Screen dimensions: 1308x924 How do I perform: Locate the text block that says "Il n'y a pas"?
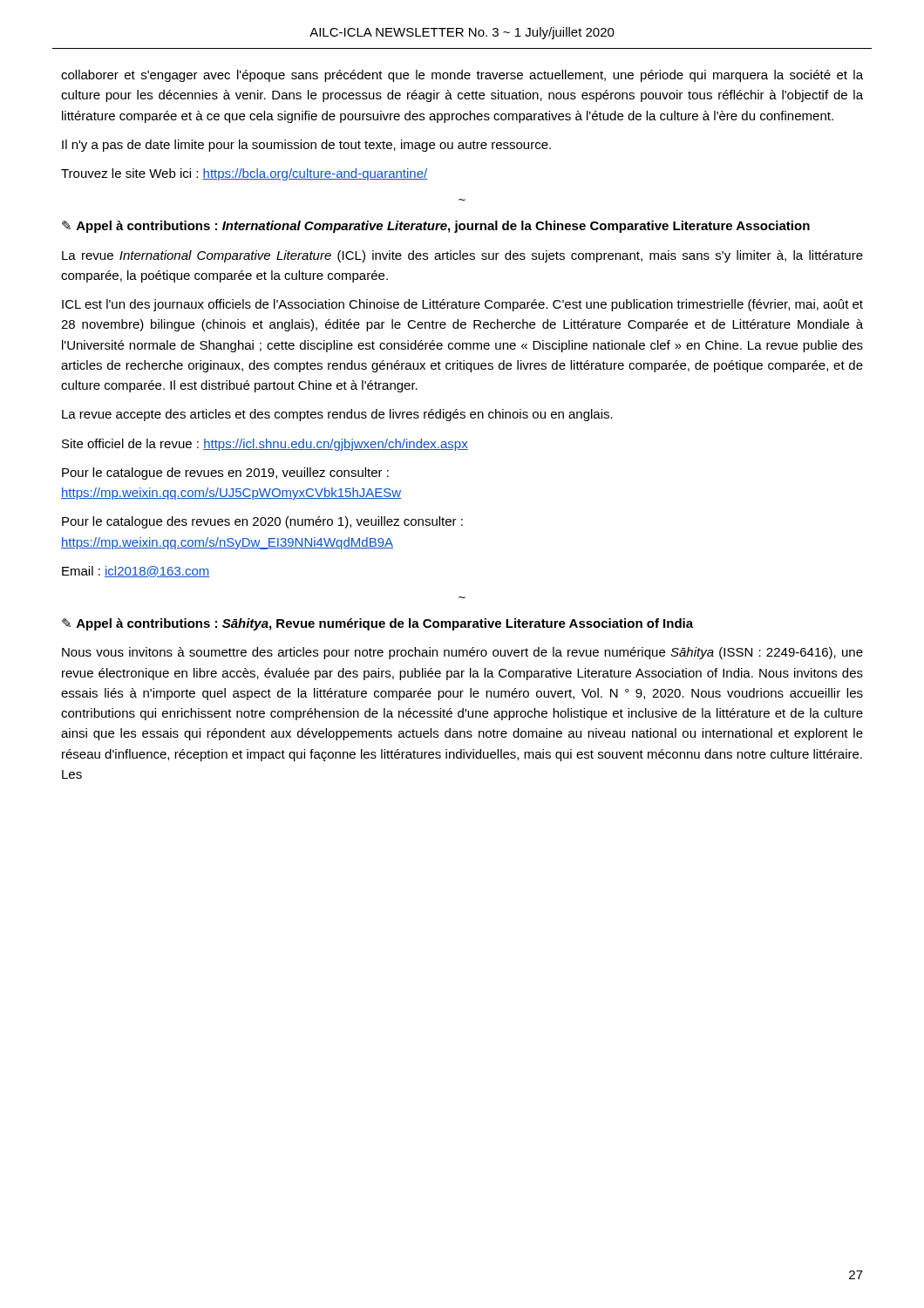tap(306, 144)
